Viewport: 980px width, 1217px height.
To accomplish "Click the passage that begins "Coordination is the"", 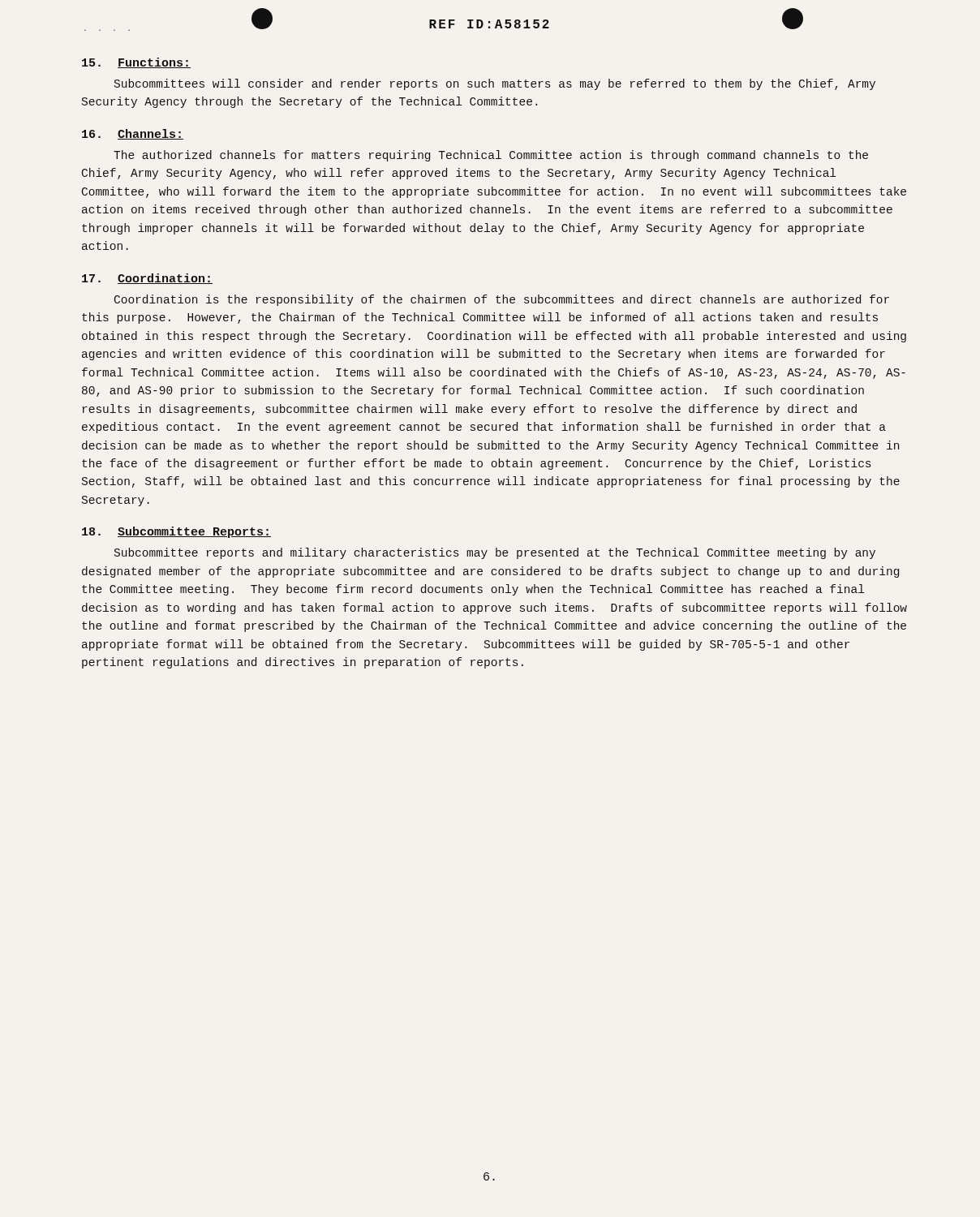I will click(494, 400).
